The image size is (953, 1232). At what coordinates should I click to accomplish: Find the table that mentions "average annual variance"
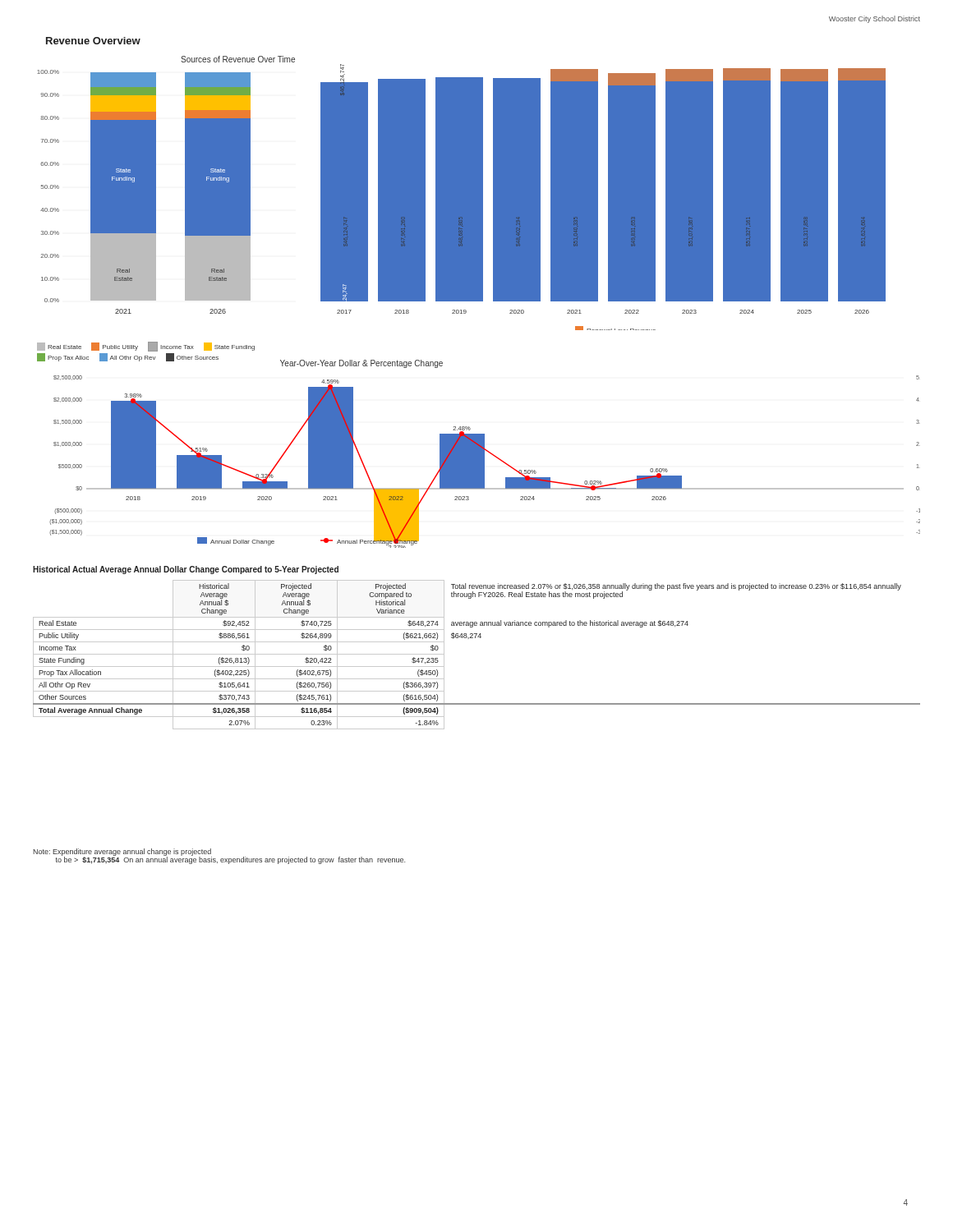point(476,655)
